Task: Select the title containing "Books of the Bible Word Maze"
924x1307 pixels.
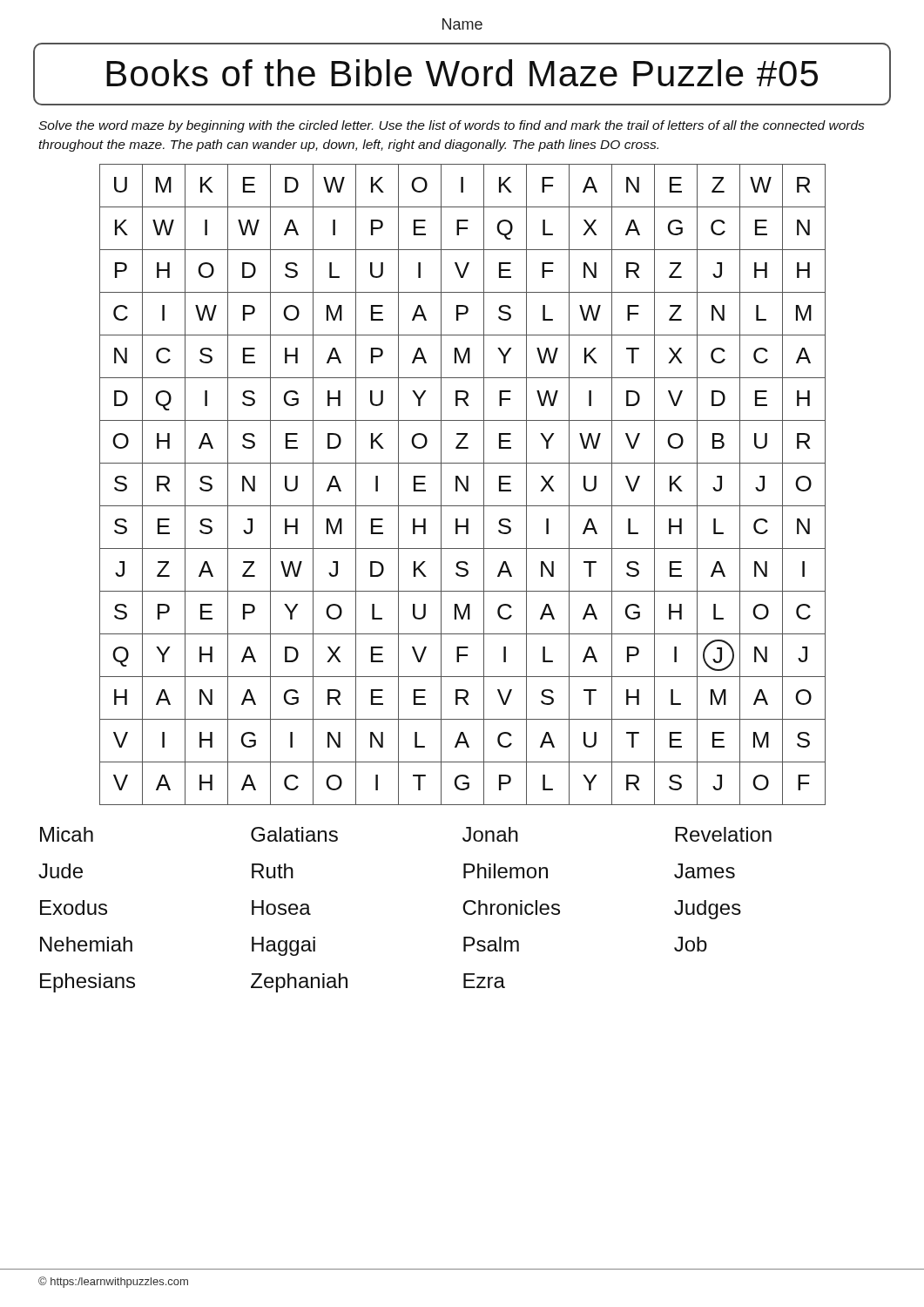Action: pyautogui.click(x=462, y=74)
